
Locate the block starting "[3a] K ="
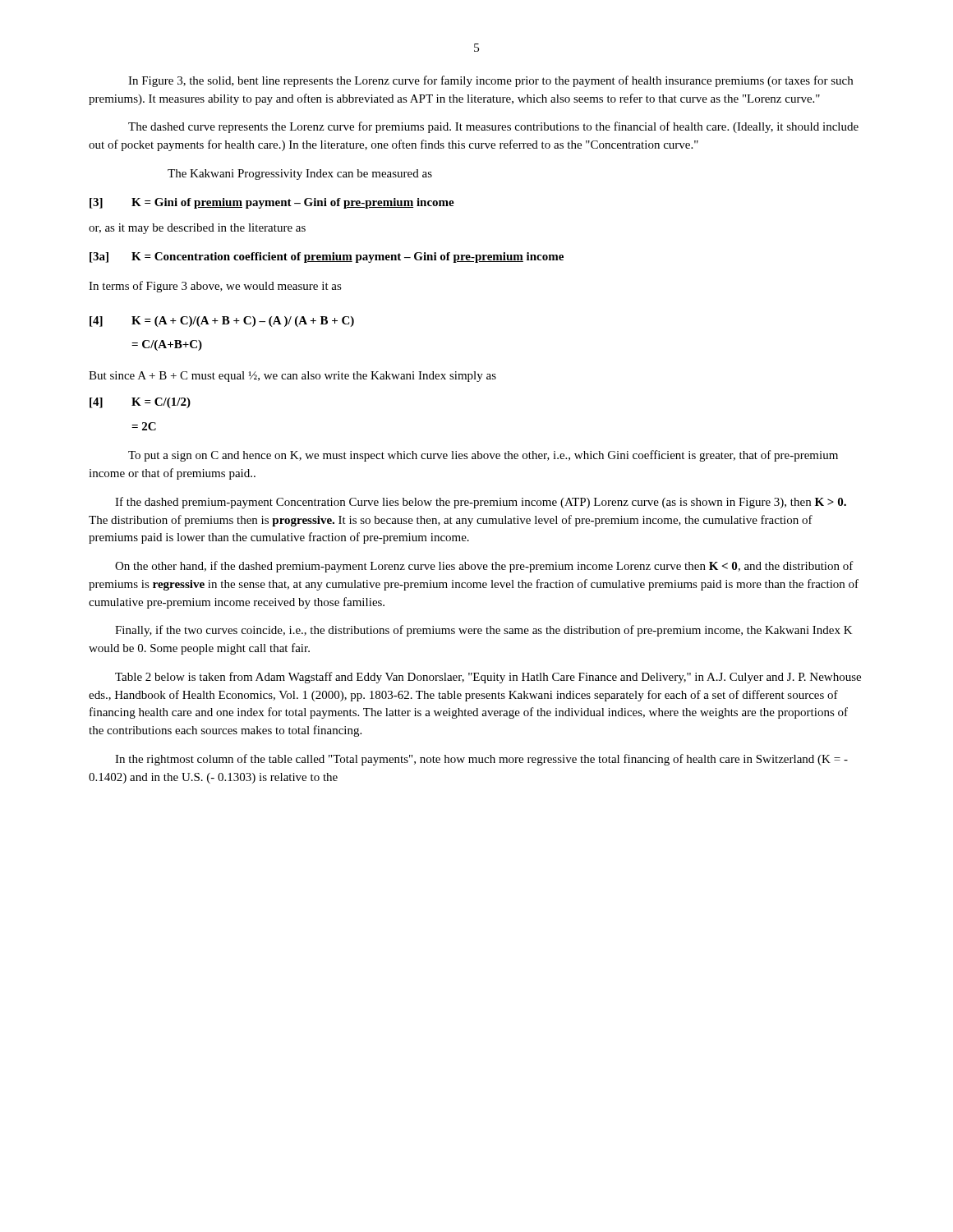coord(476,257)
